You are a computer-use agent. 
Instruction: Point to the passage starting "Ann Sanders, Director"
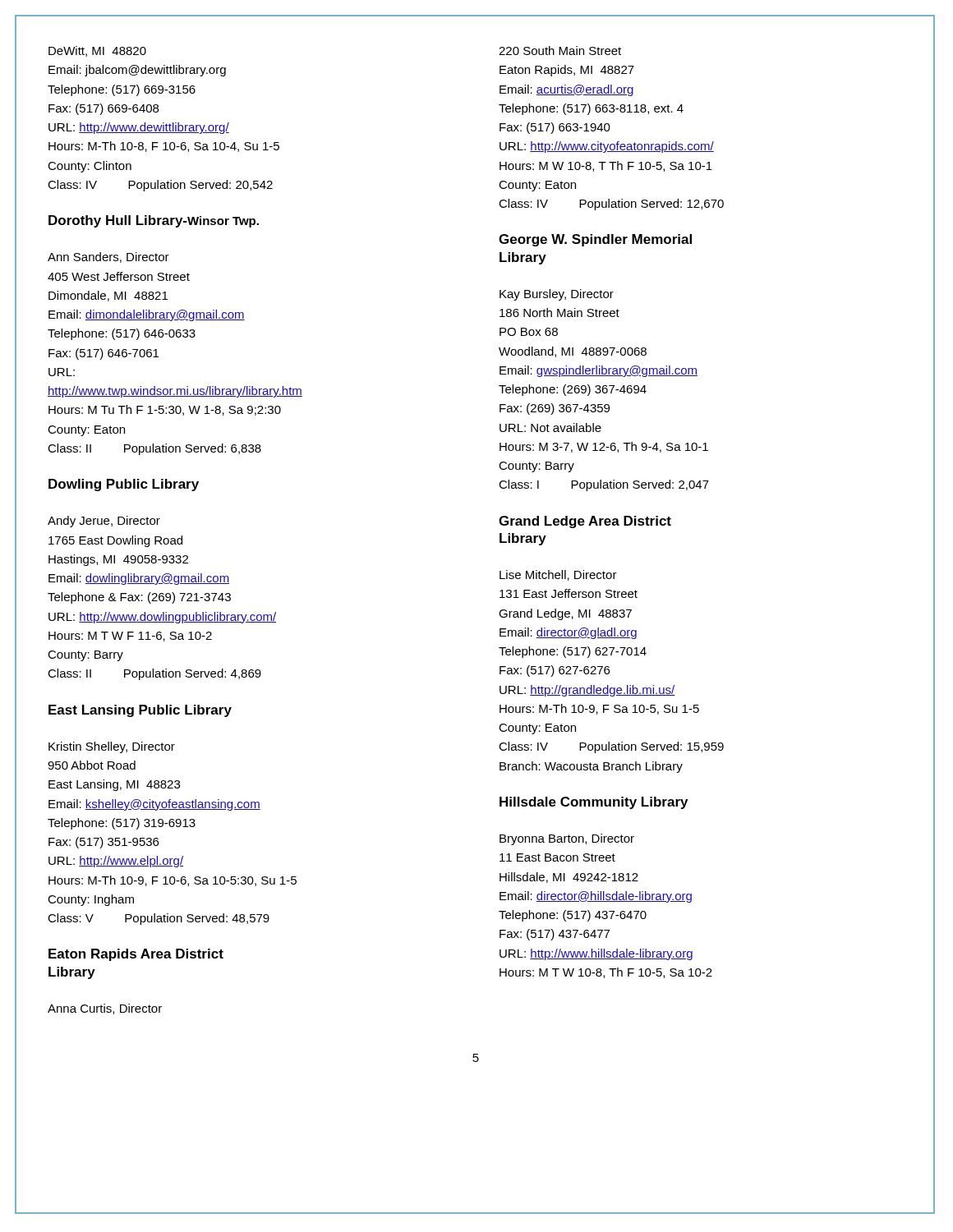pos(108,257)
